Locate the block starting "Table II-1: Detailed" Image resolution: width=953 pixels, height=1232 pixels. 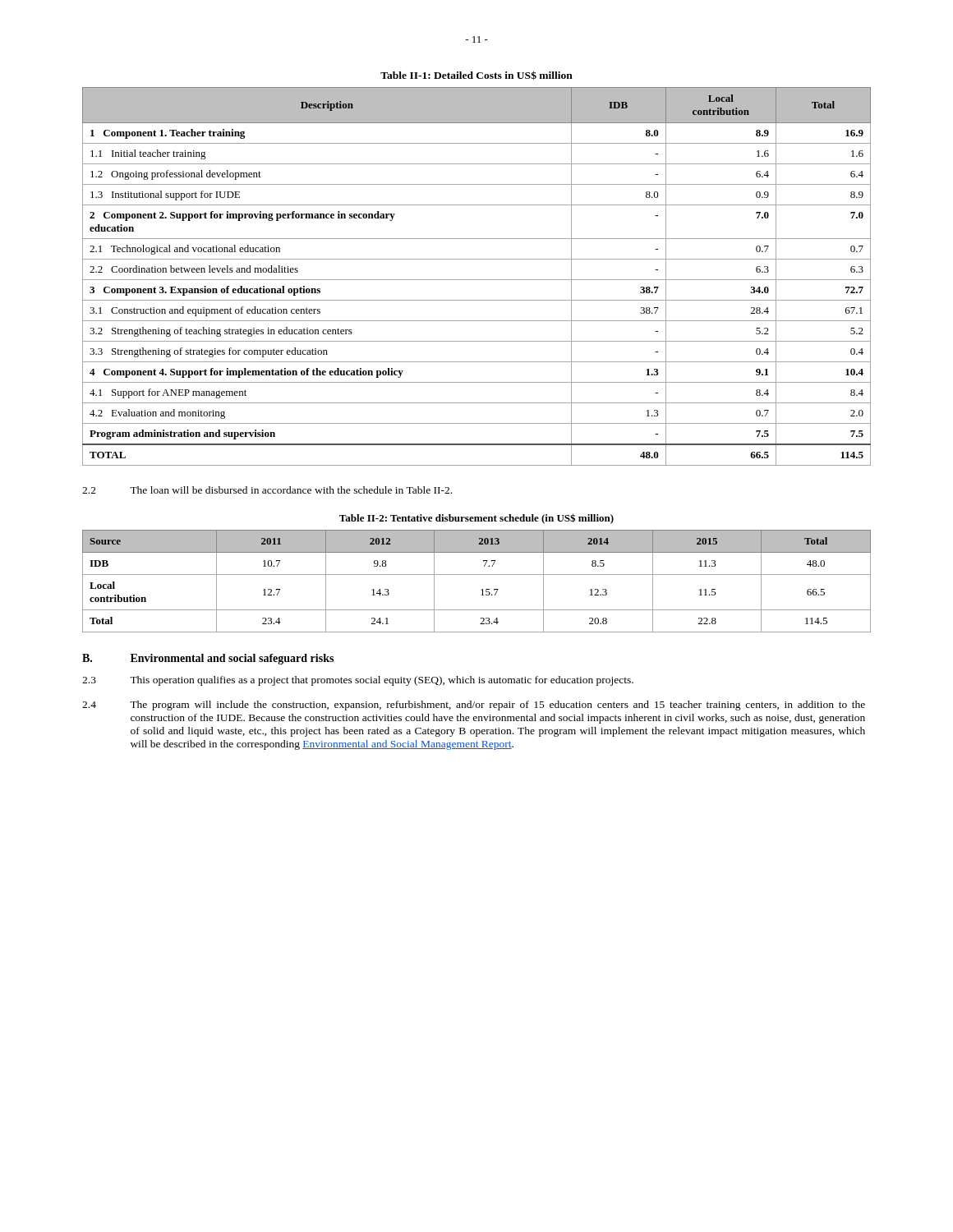click(476, 75)
